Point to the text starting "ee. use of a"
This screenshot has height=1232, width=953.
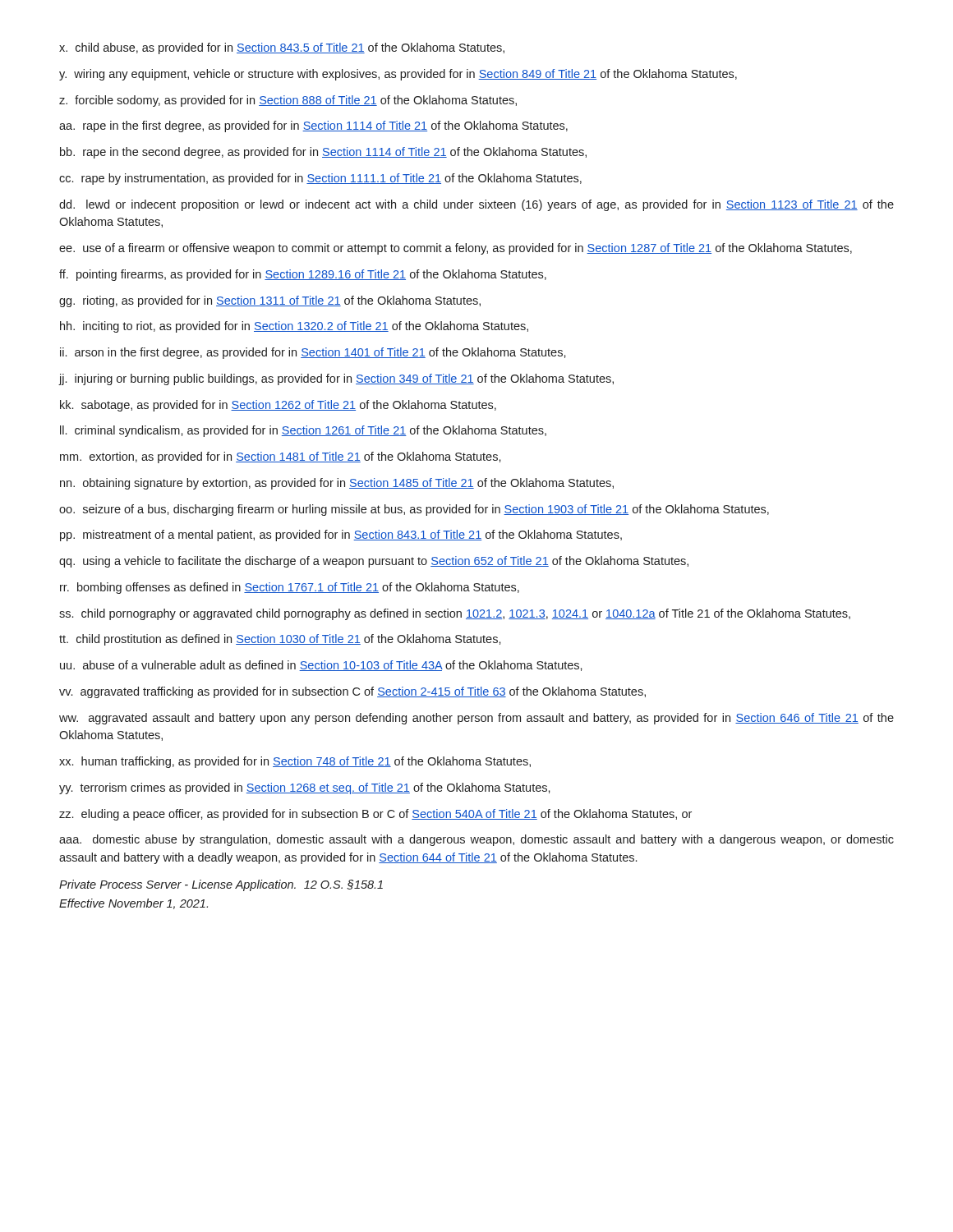(456, 248)
